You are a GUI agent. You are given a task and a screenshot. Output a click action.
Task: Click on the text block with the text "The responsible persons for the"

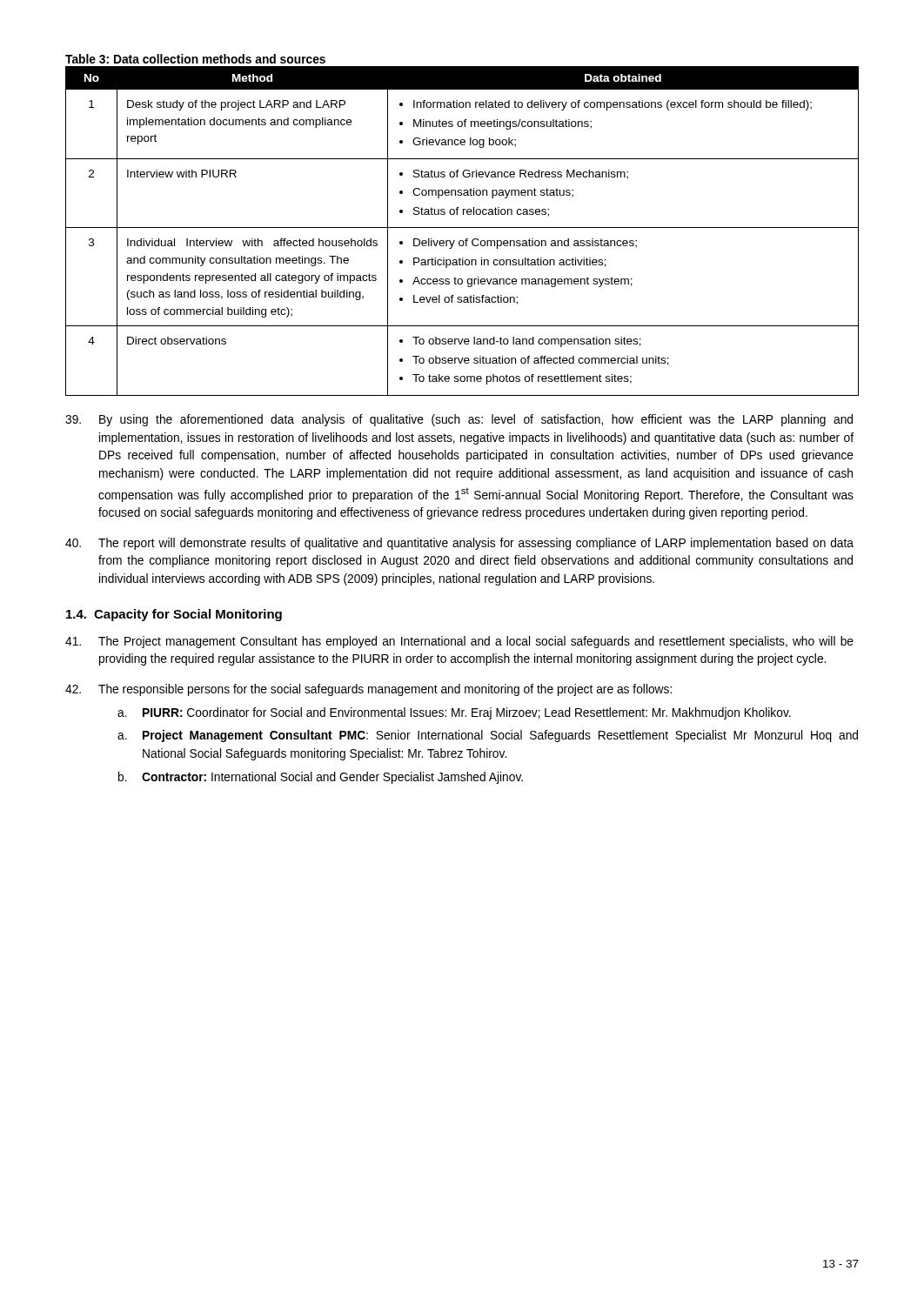coord(462,690)
